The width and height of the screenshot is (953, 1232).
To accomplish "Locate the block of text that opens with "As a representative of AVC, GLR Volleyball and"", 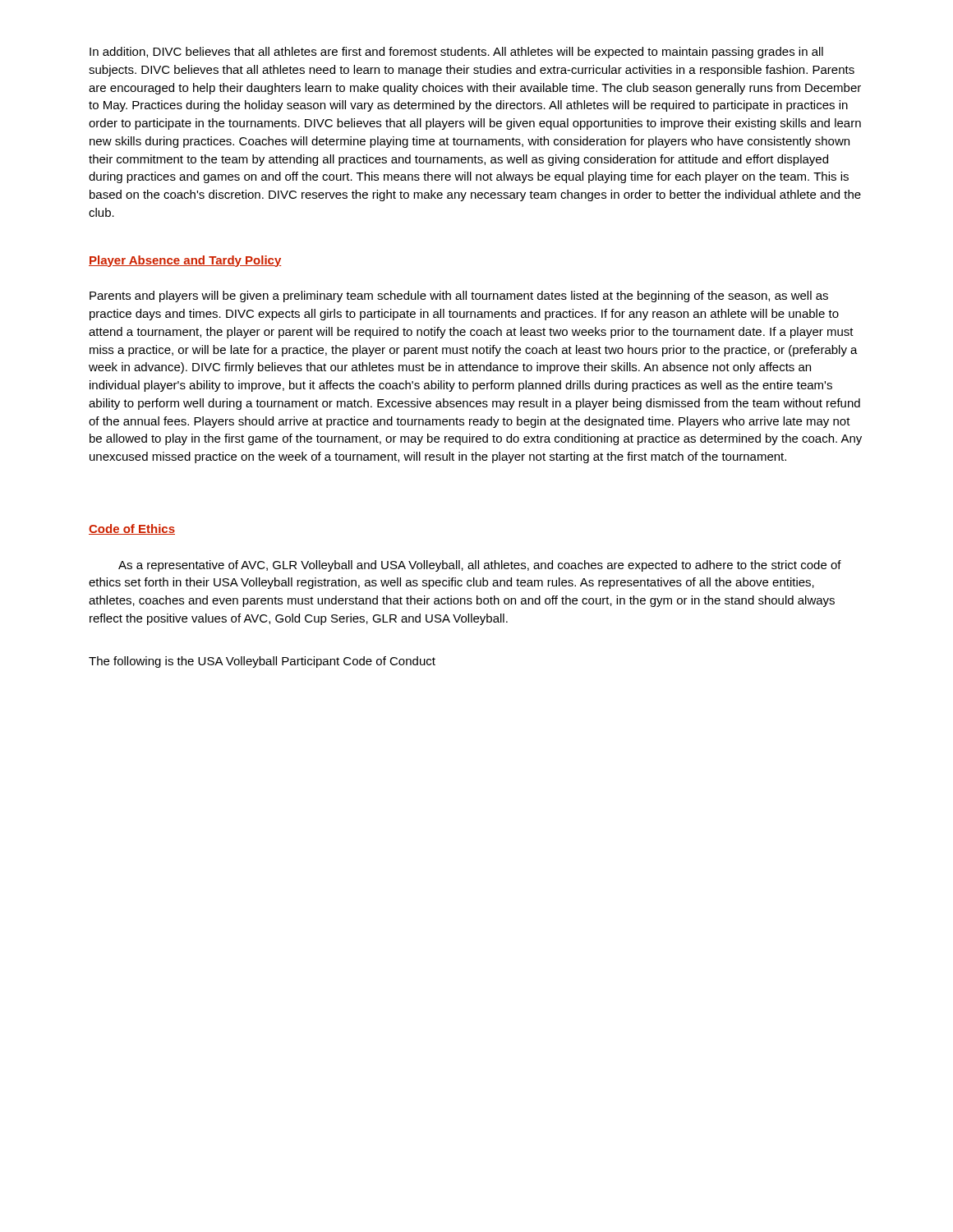I will (x=476, y=591).
